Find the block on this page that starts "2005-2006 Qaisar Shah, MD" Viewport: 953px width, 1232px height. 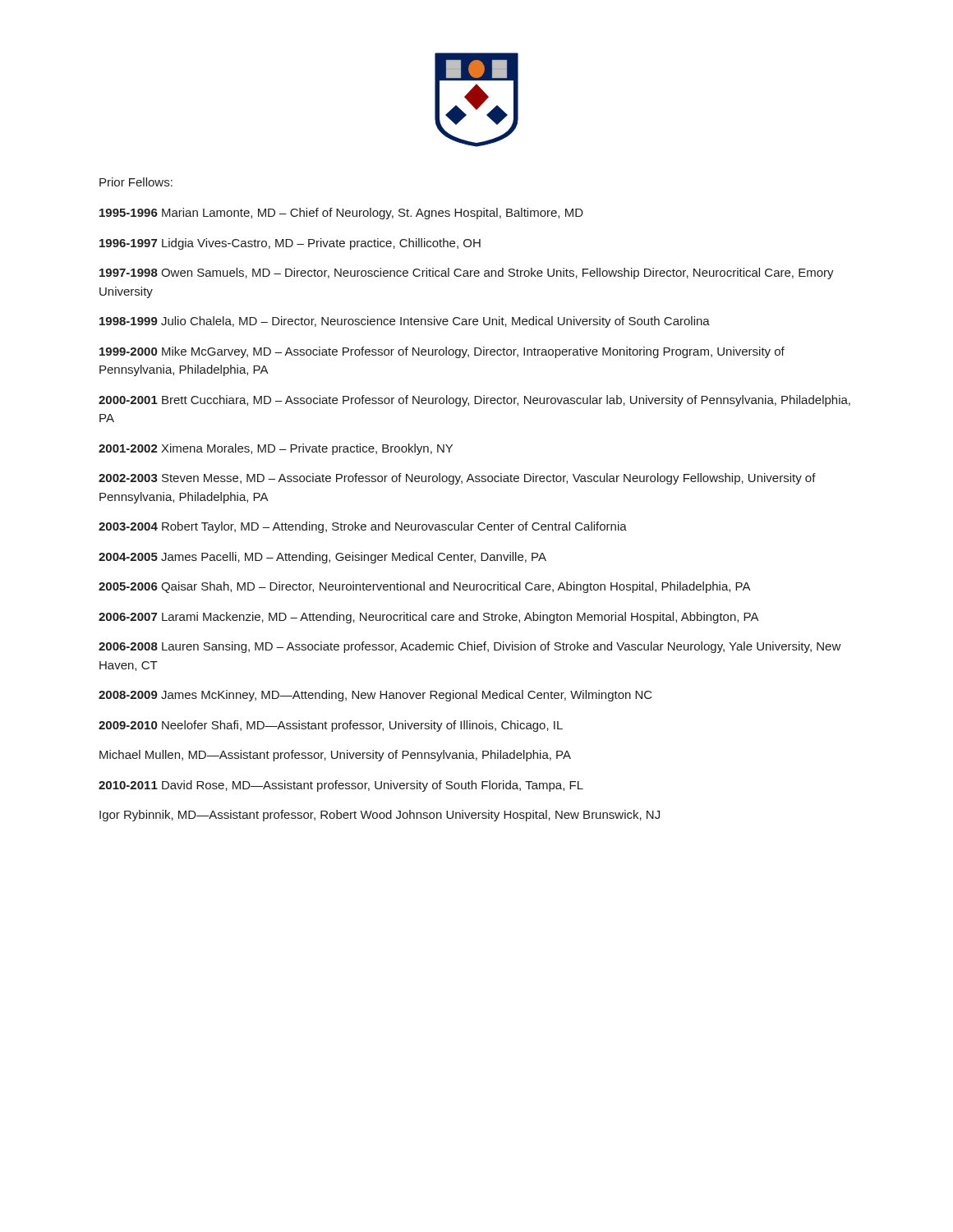pyautogui.click(x=425, y=586)
